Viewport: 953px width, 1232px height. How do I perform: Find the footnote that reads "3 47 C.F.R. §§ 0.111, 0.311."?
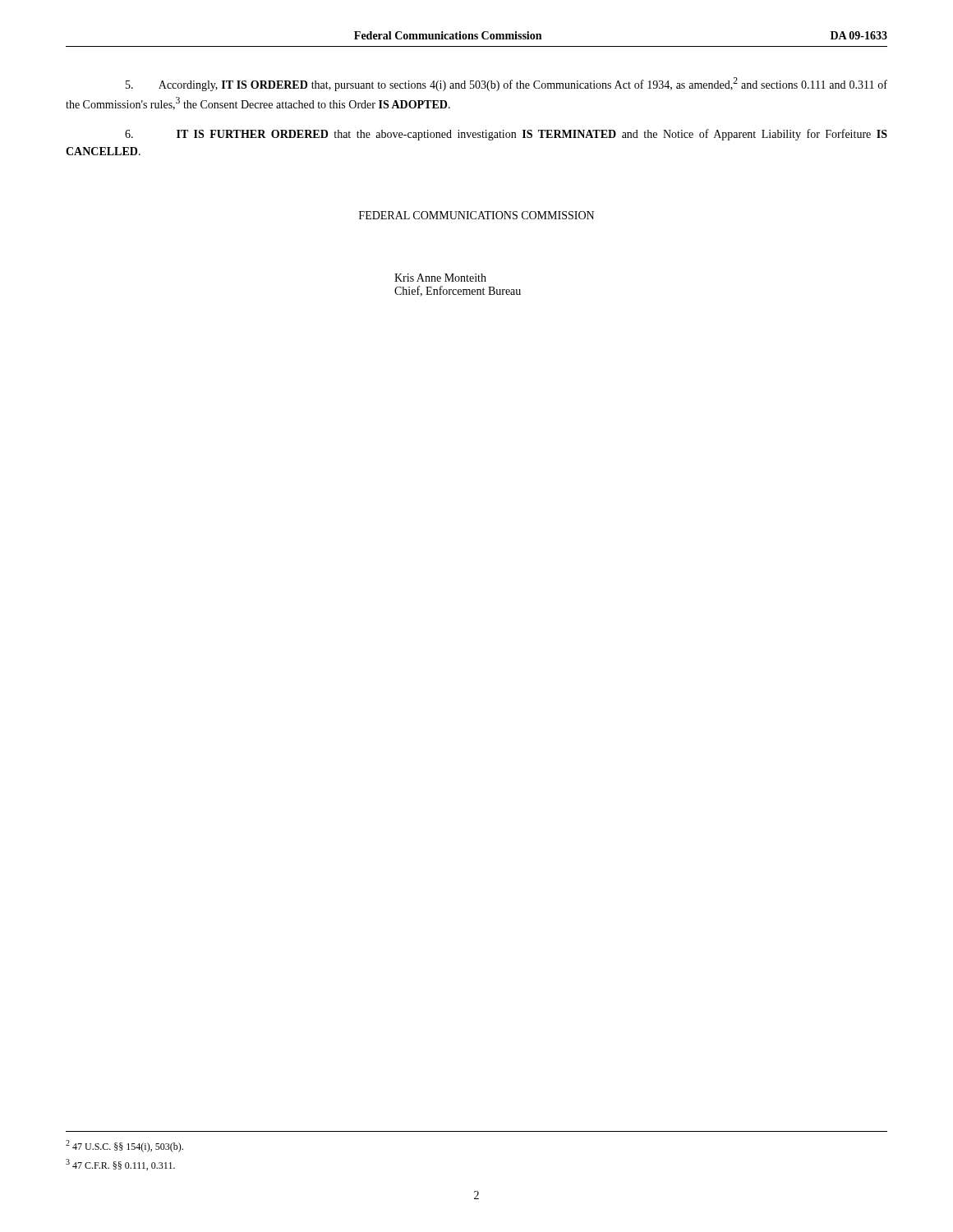[121, 1164]
